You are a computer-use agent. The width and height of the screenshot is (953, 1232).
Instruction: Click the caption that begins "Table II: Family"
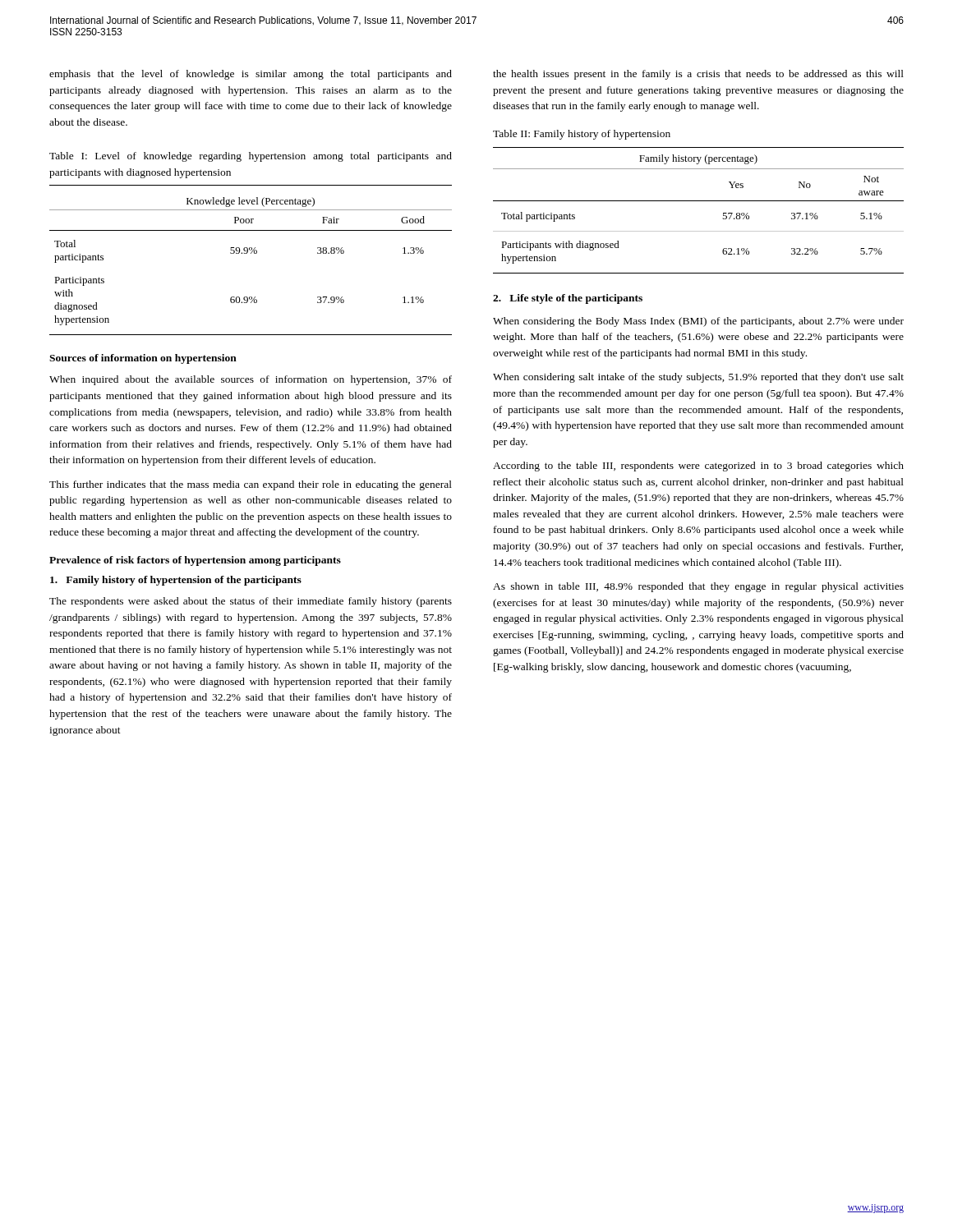tap(582, 133)
